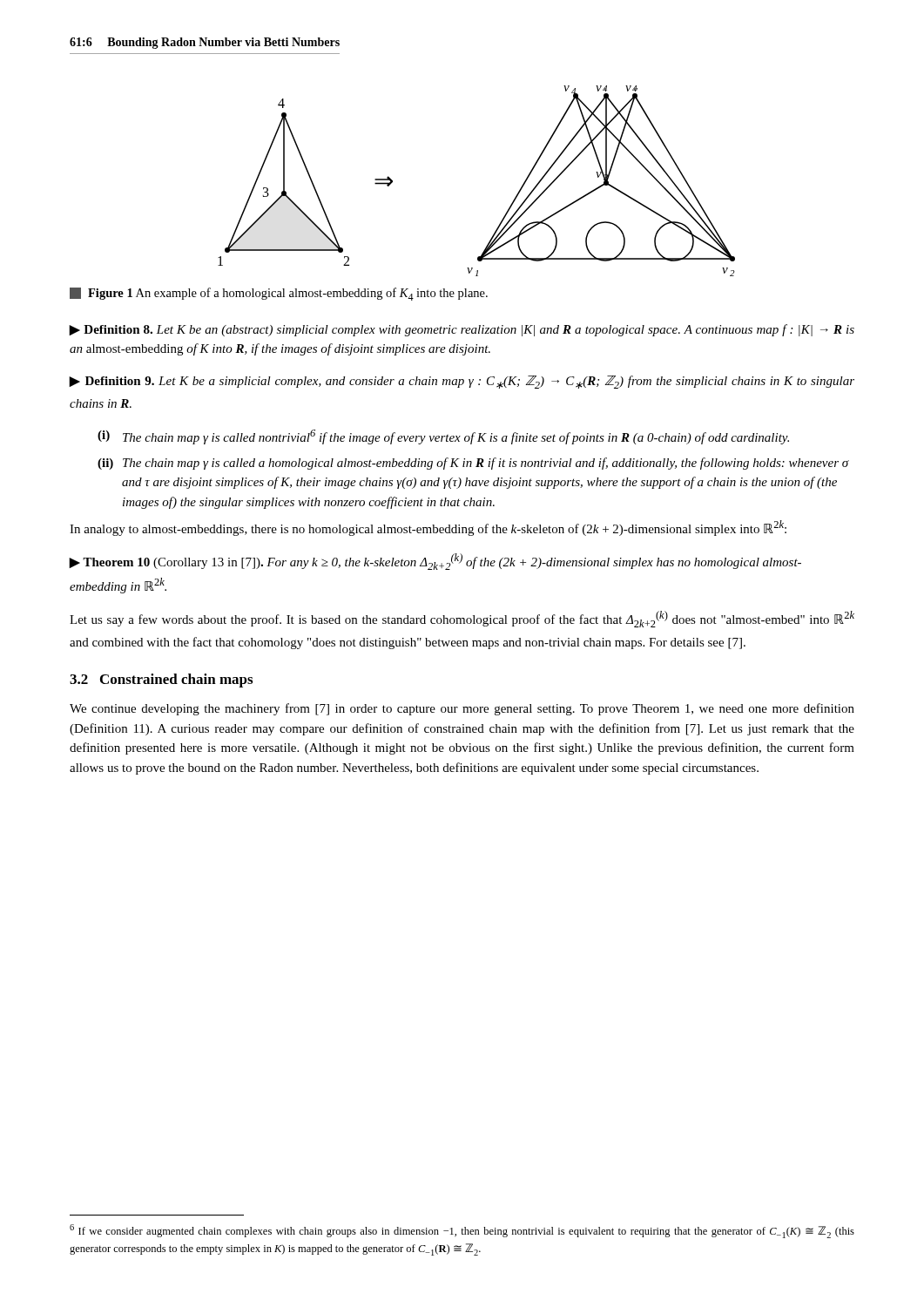Click on the illustration
Image resolution: width=924 pixels, height=1307 pixels.
point(462,180)
